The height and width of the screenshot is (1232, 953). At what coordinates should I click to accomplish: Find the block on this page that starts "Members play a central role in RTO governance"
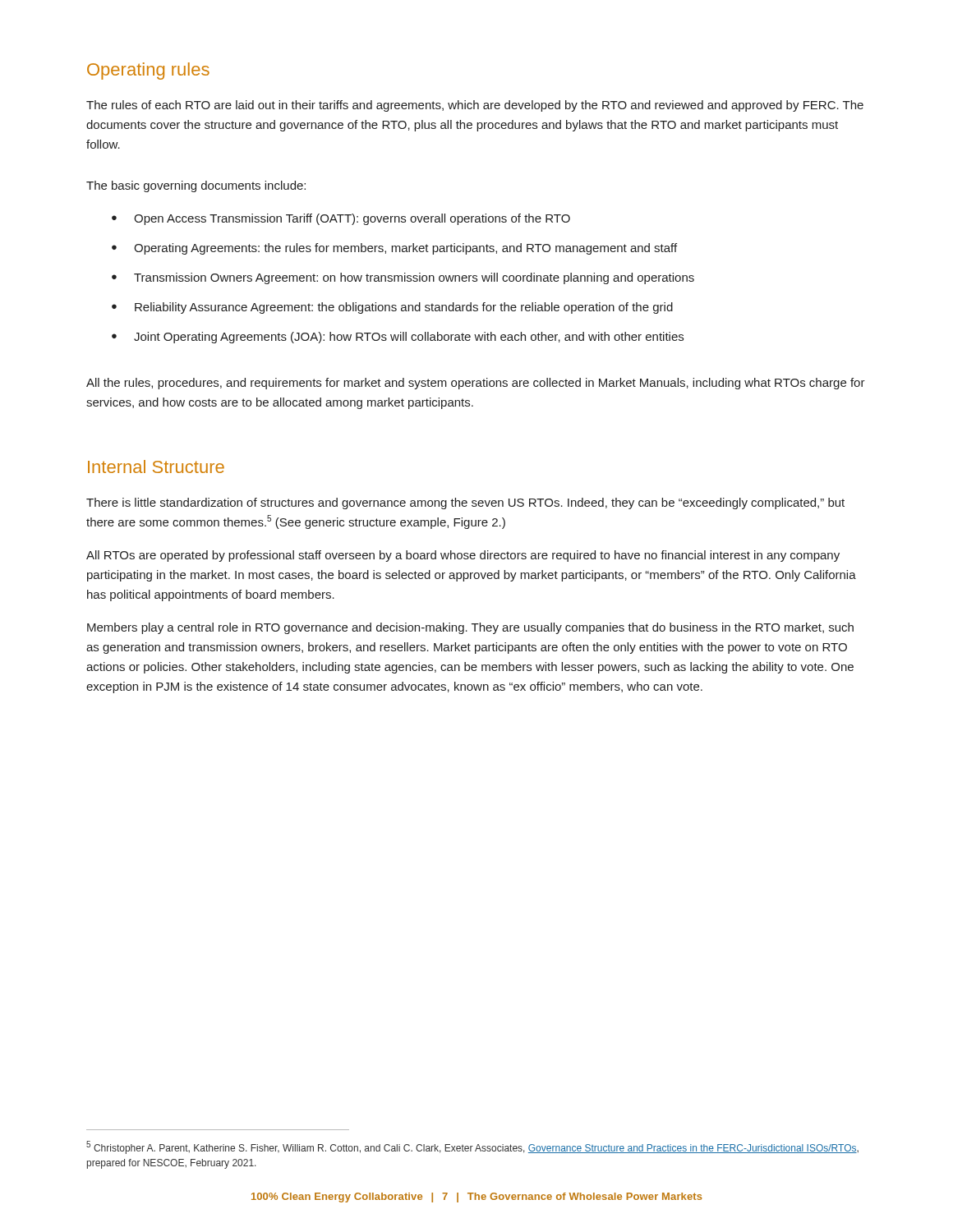(x=470, y=657)
